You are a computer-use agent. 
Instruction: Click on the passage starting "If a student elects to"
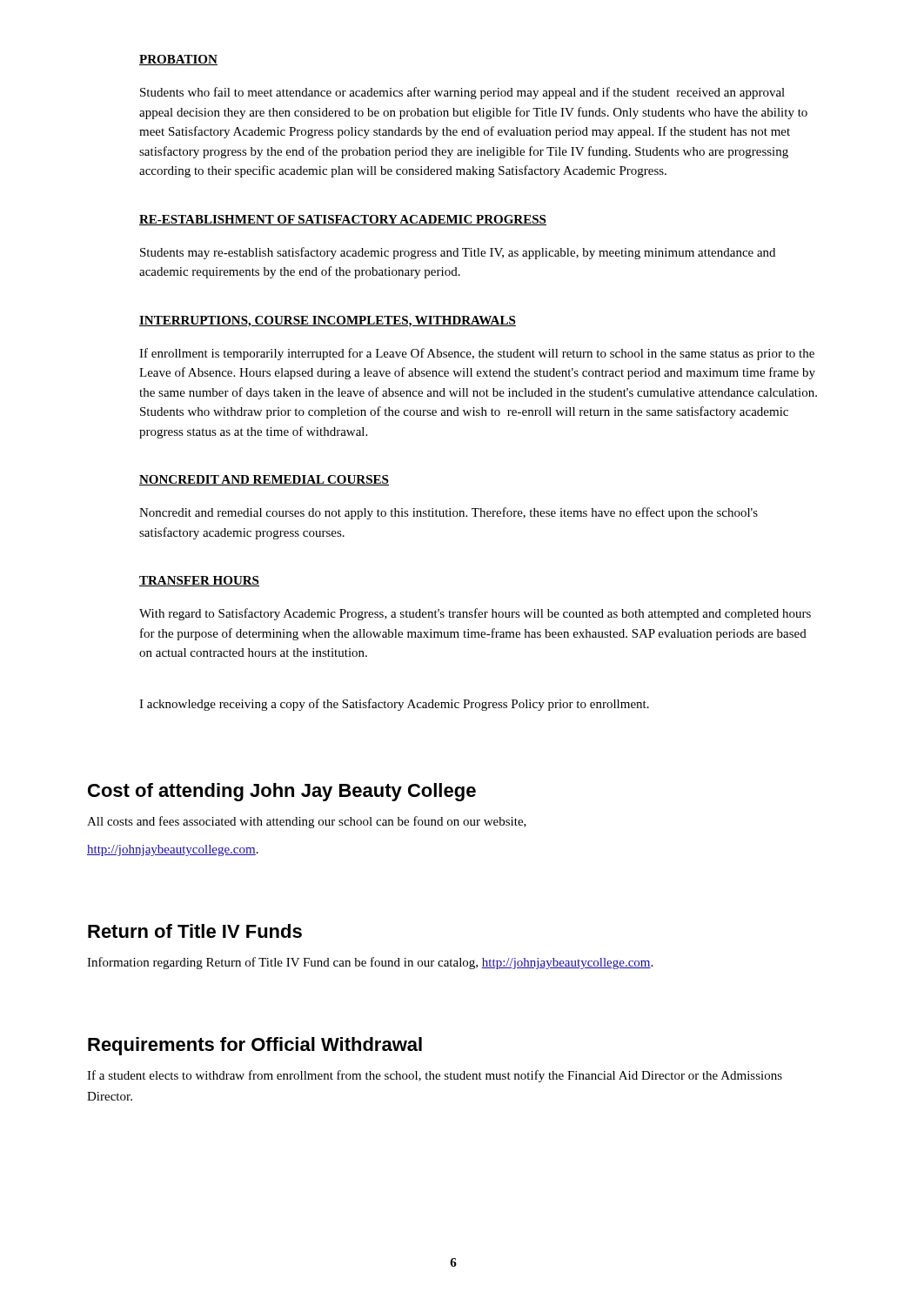point(453,1086)
